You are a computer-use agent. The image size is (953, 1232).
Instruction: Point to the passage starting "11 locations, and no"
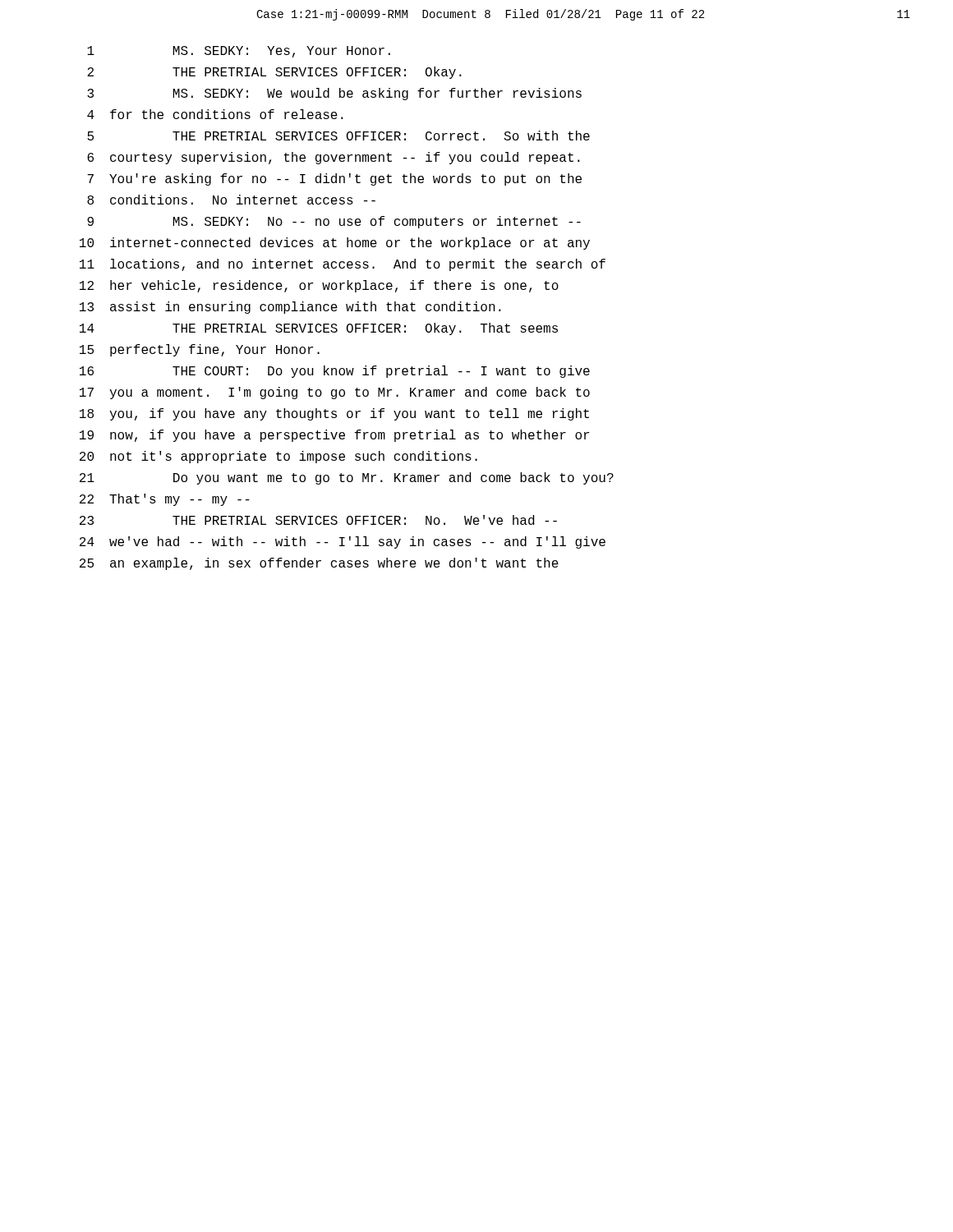click(x=481, y=265)
